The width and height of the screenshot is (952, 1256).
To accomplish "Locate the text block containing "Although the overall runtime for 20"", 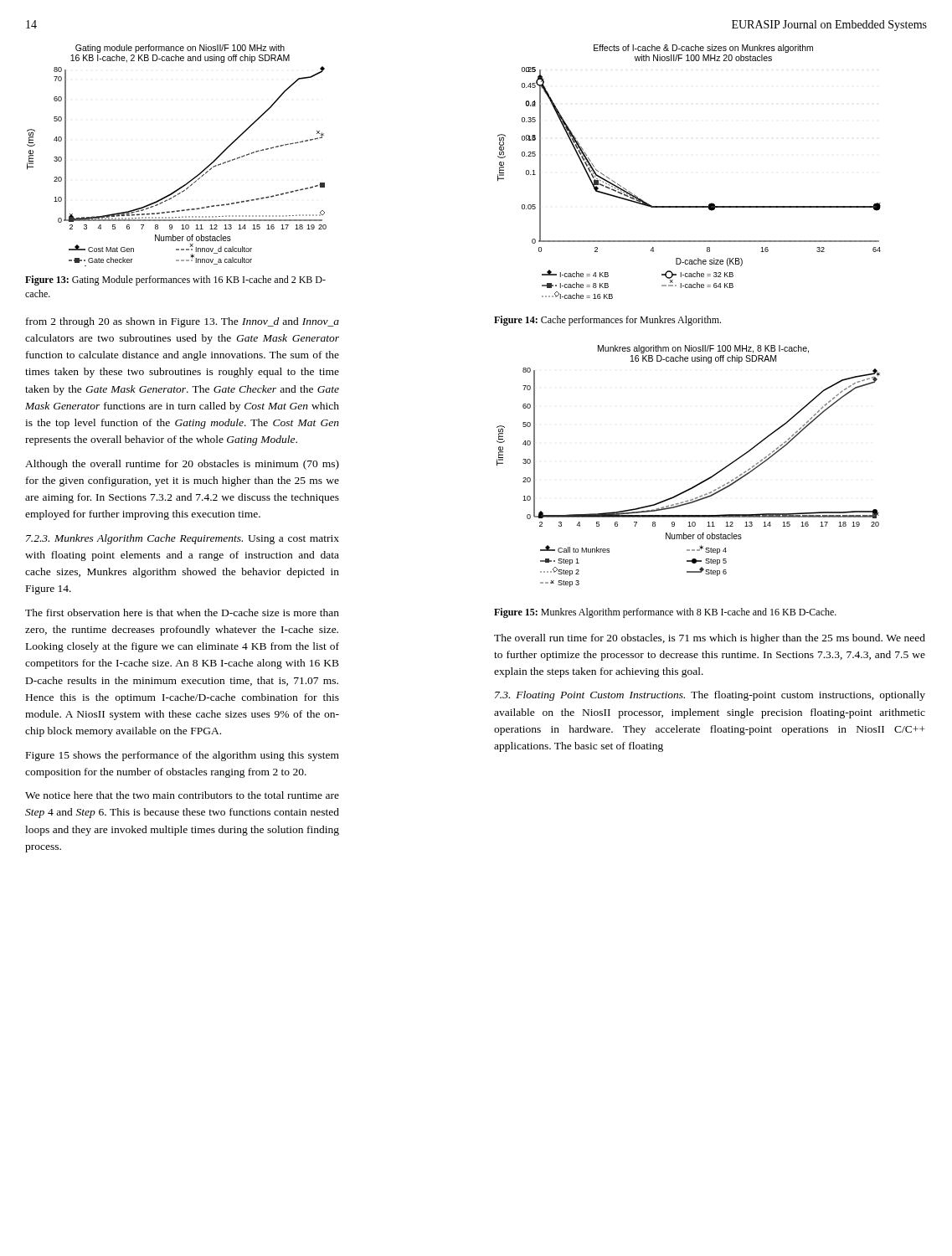I will (x=182, y=489).
